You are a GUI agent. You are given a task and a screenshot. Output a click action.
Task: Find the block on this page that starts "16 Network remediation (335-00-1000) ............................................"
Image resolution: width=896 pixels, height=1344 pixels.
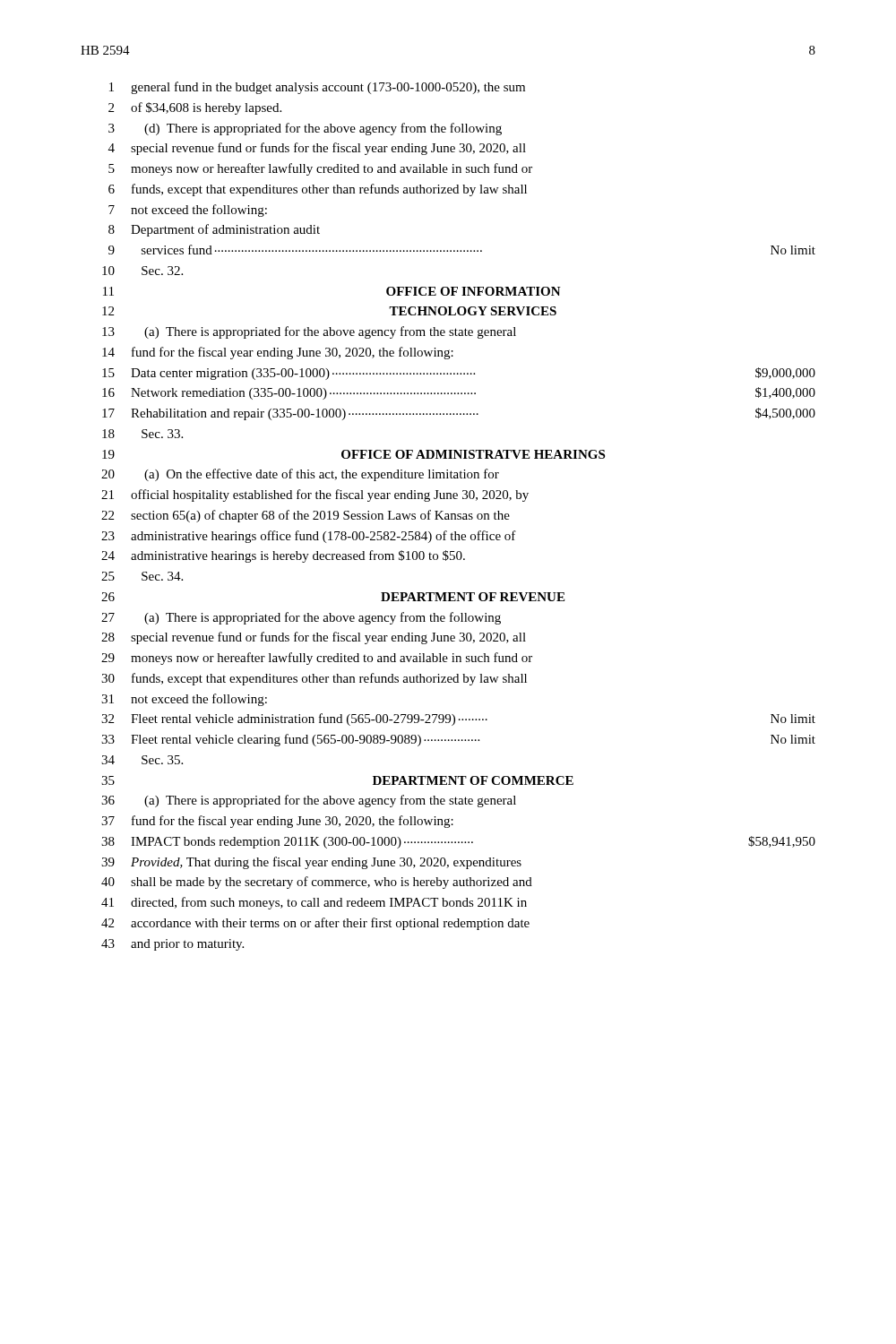click(448, 393)
